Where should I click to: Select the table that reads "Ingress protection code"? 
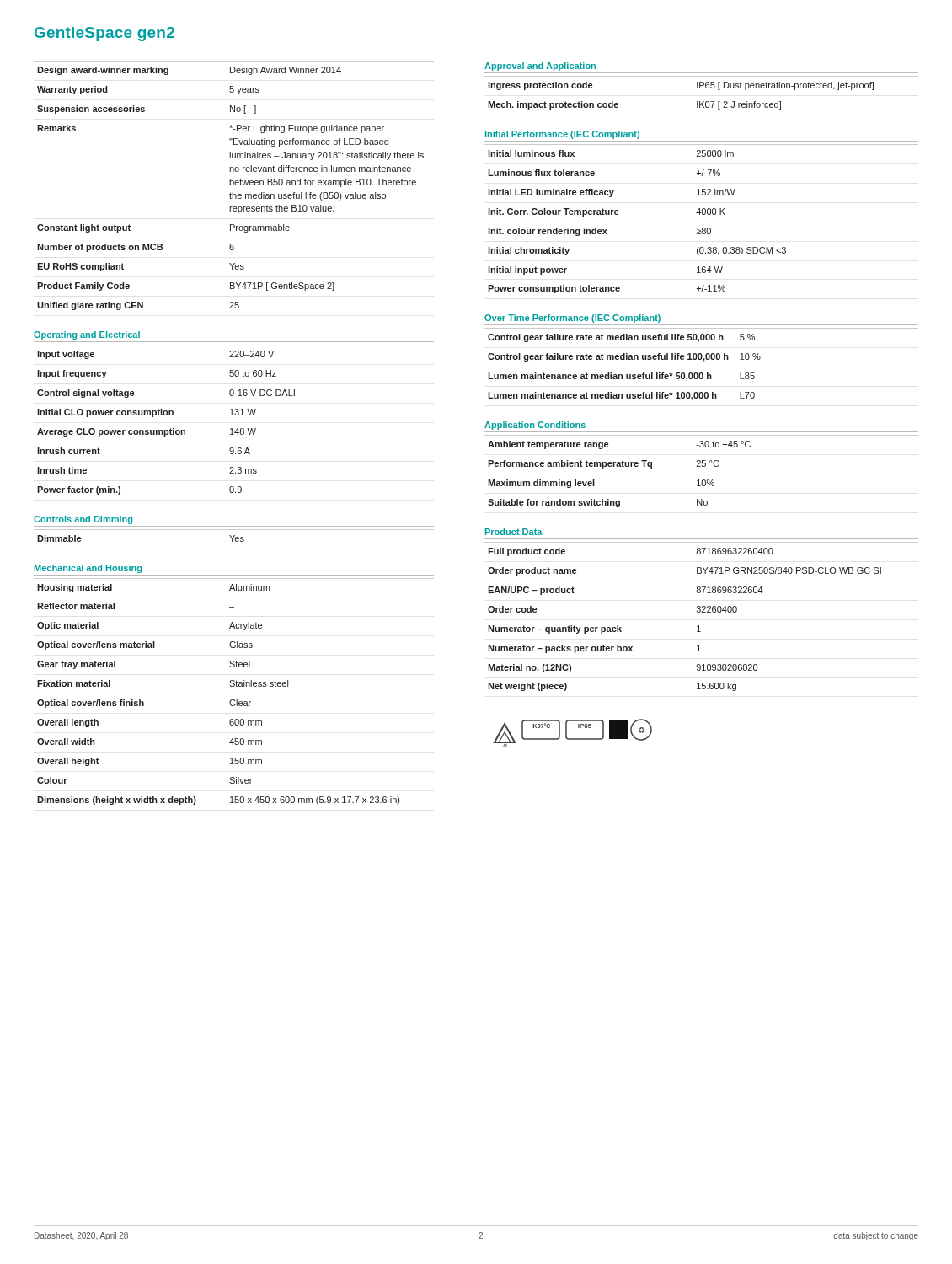pos(701,96)
